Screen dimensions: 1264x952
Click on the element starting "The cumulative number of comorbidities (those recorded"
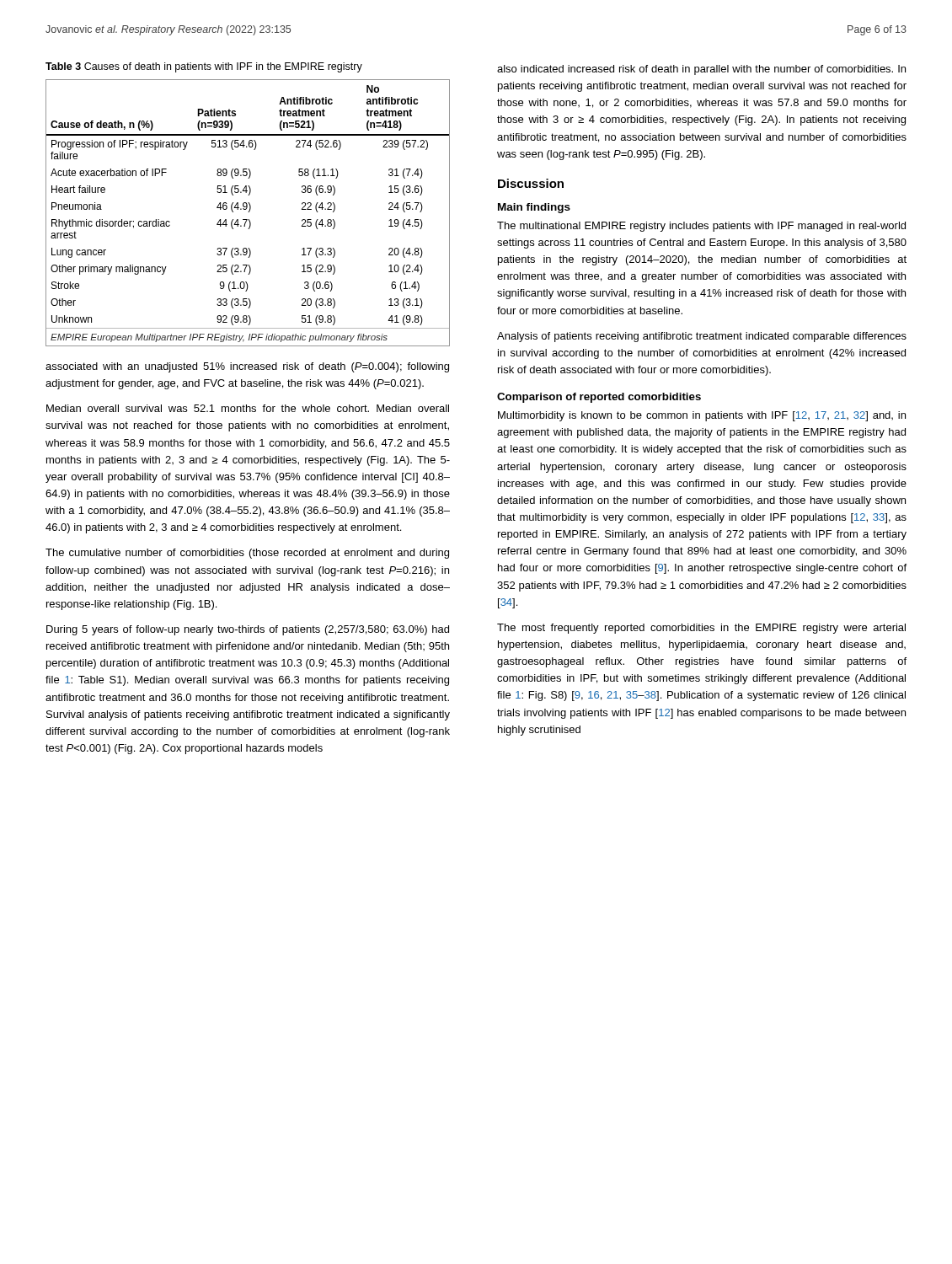click(x=248, y=578)
